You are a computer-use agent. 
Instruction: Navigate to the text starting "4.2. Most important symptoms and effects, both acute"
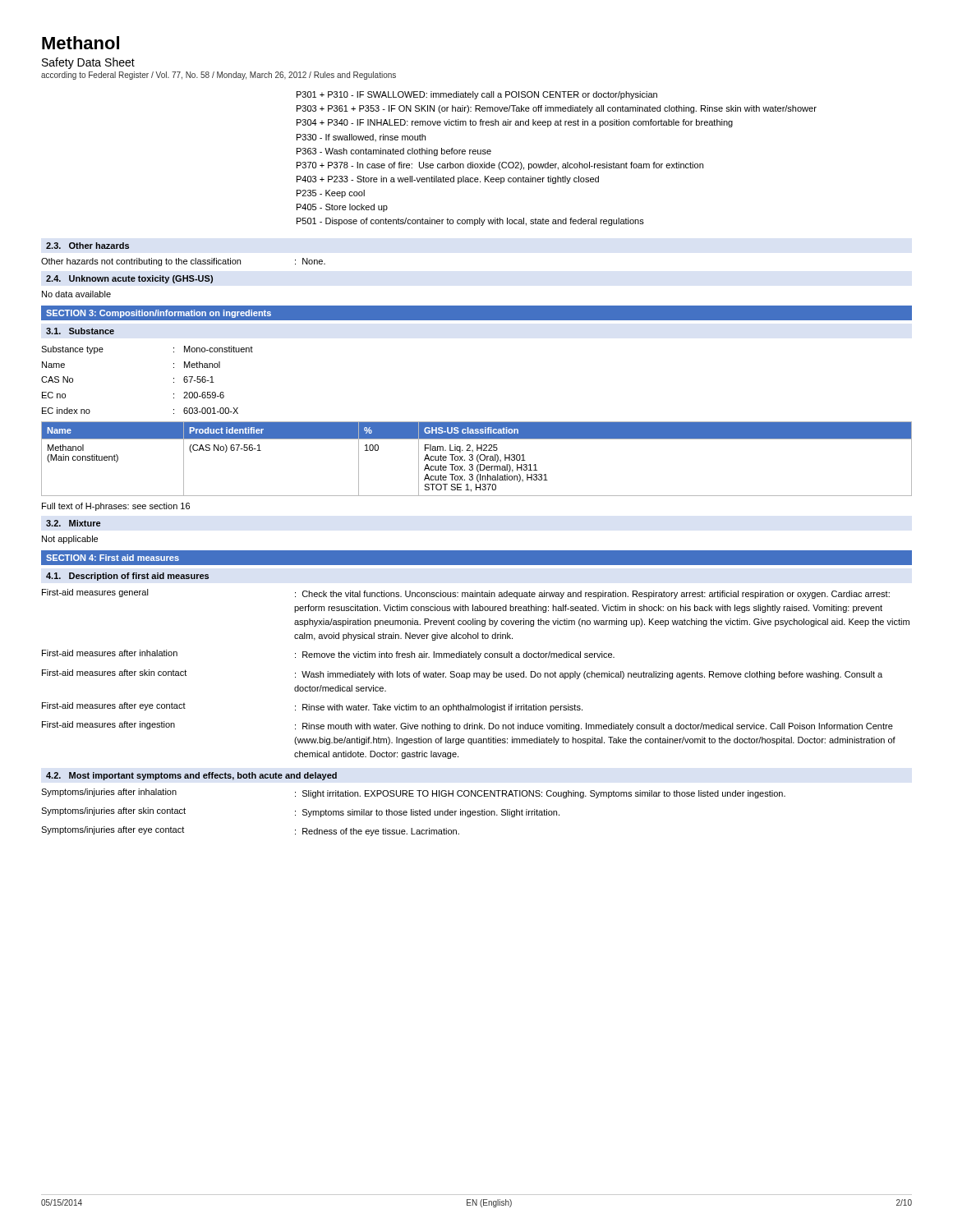coord(192,775)
